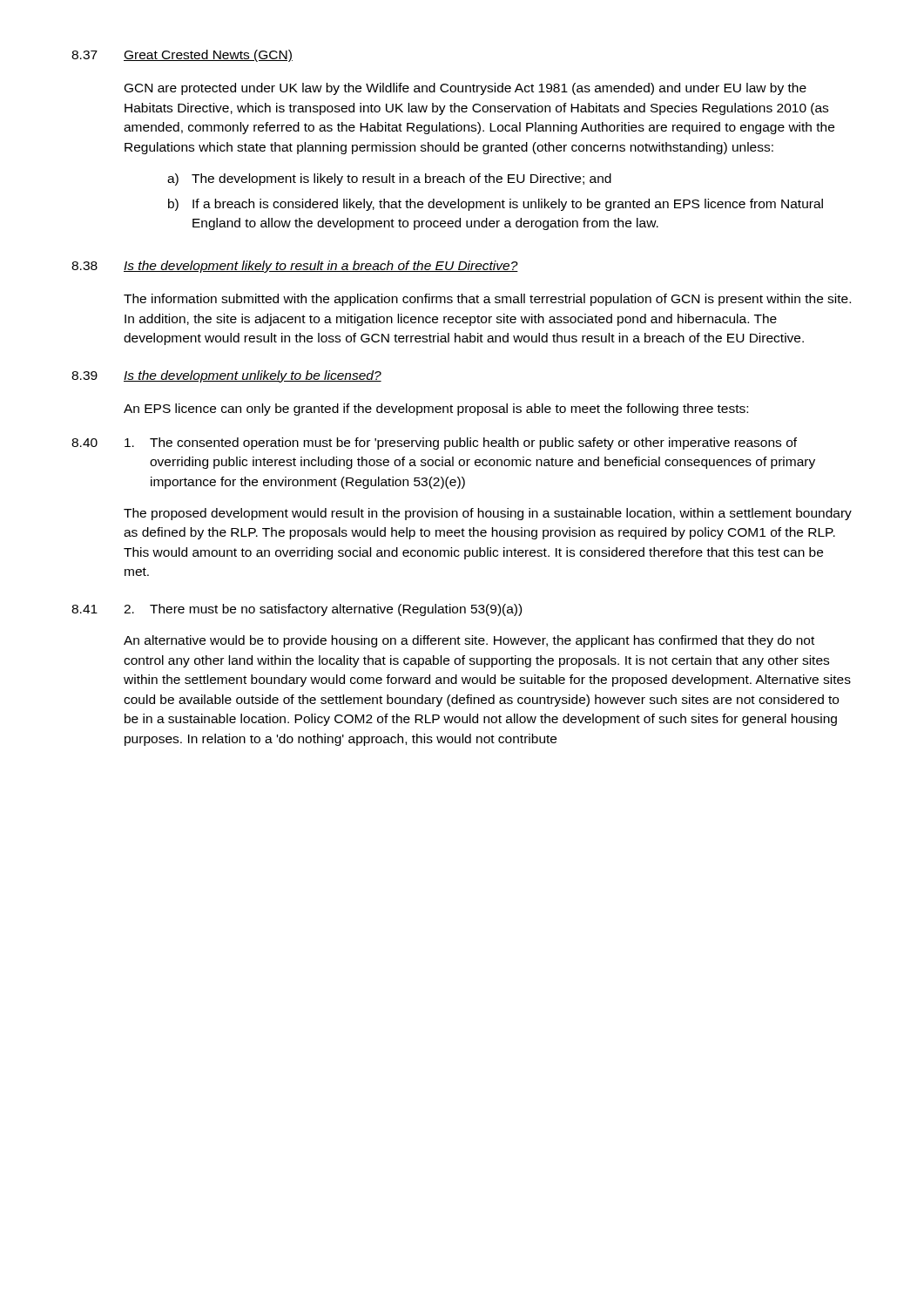924x1307 pixels.
Task: Point to the block beginning "GCN are protected under UK"
Action: point(479,117)
